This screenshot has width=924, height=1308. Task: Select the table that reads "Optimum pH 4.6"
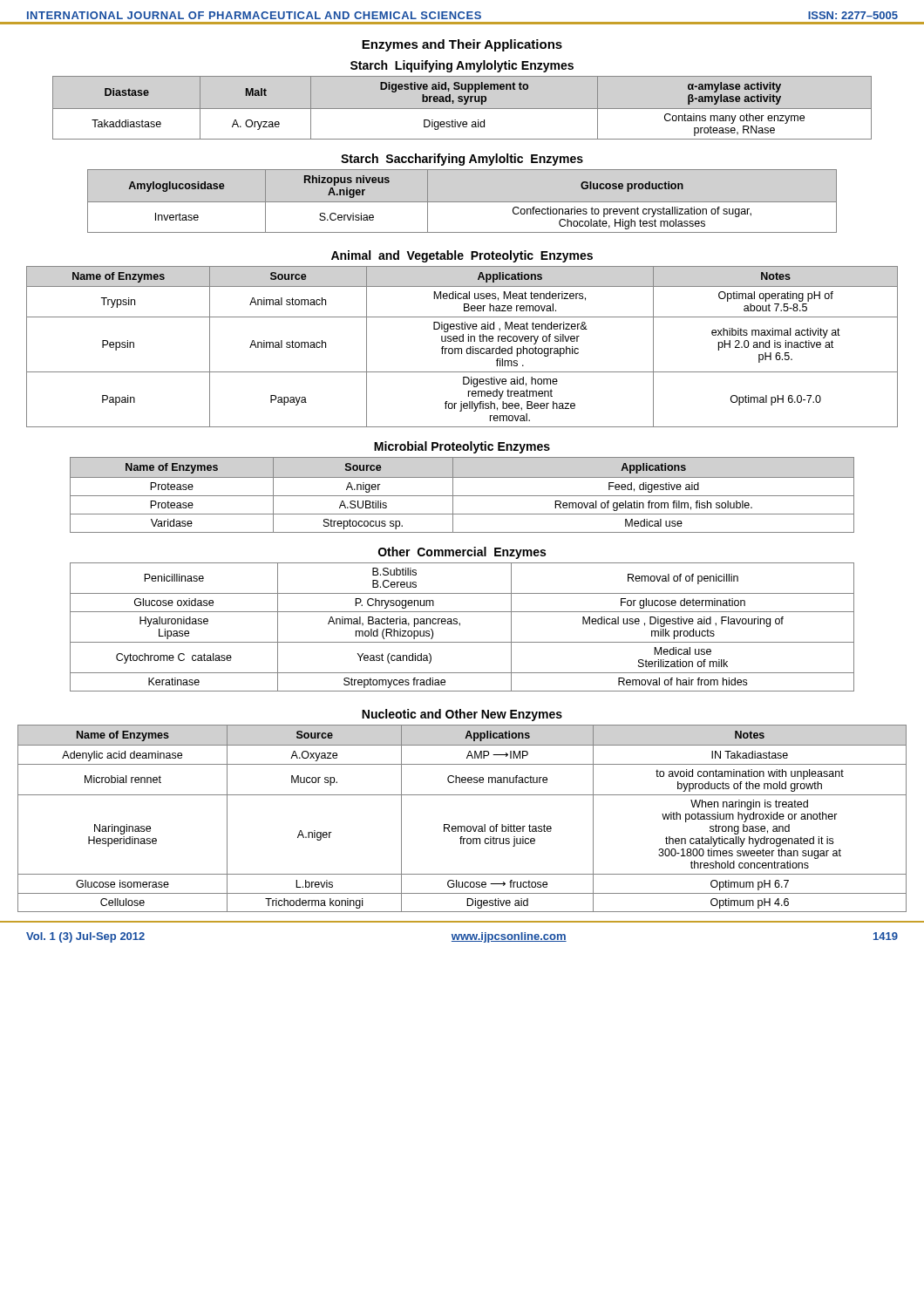462,818
